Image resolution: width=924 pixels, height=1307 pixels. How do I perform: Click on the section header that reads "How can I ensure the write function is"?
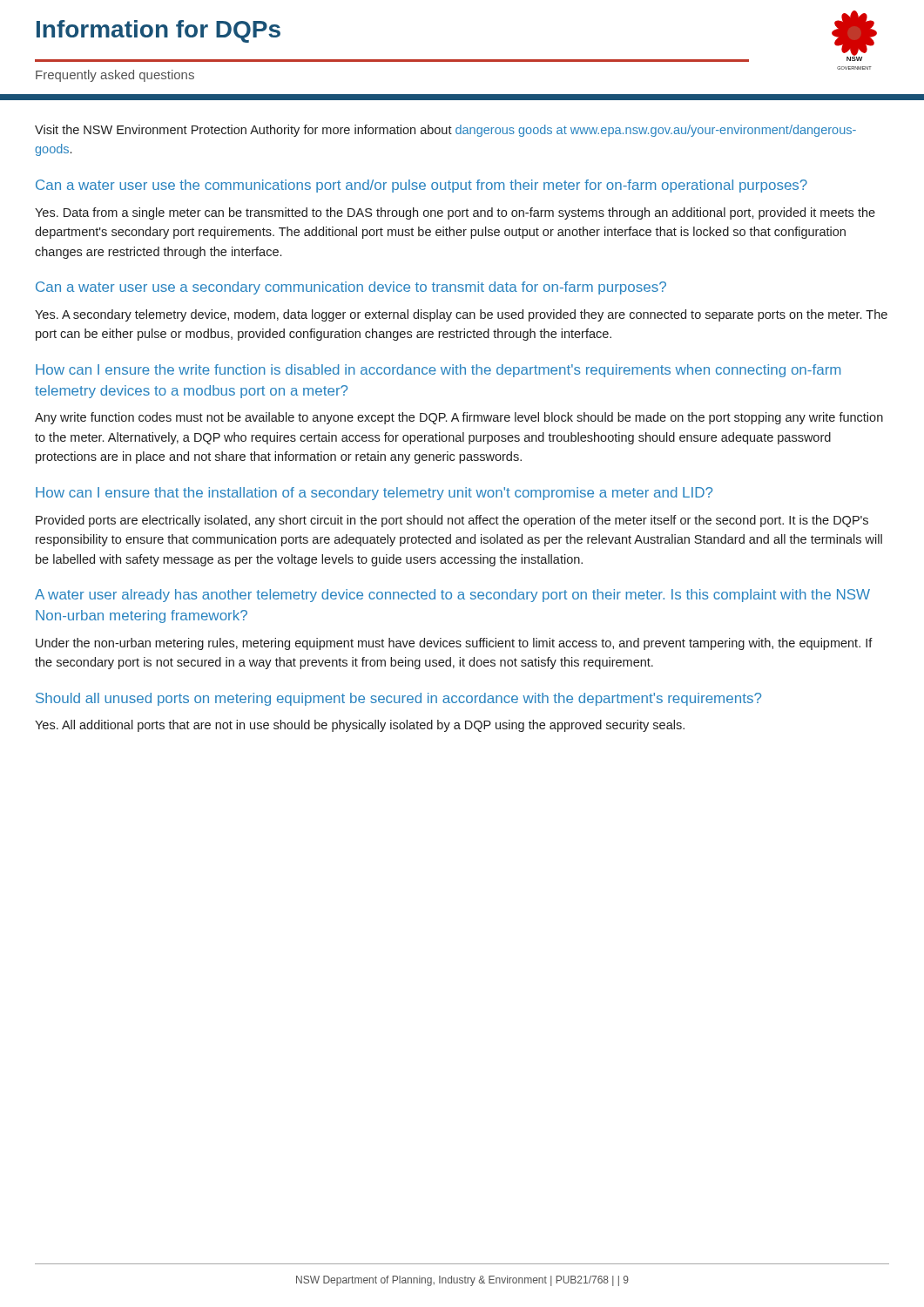[x=438, y=380]
